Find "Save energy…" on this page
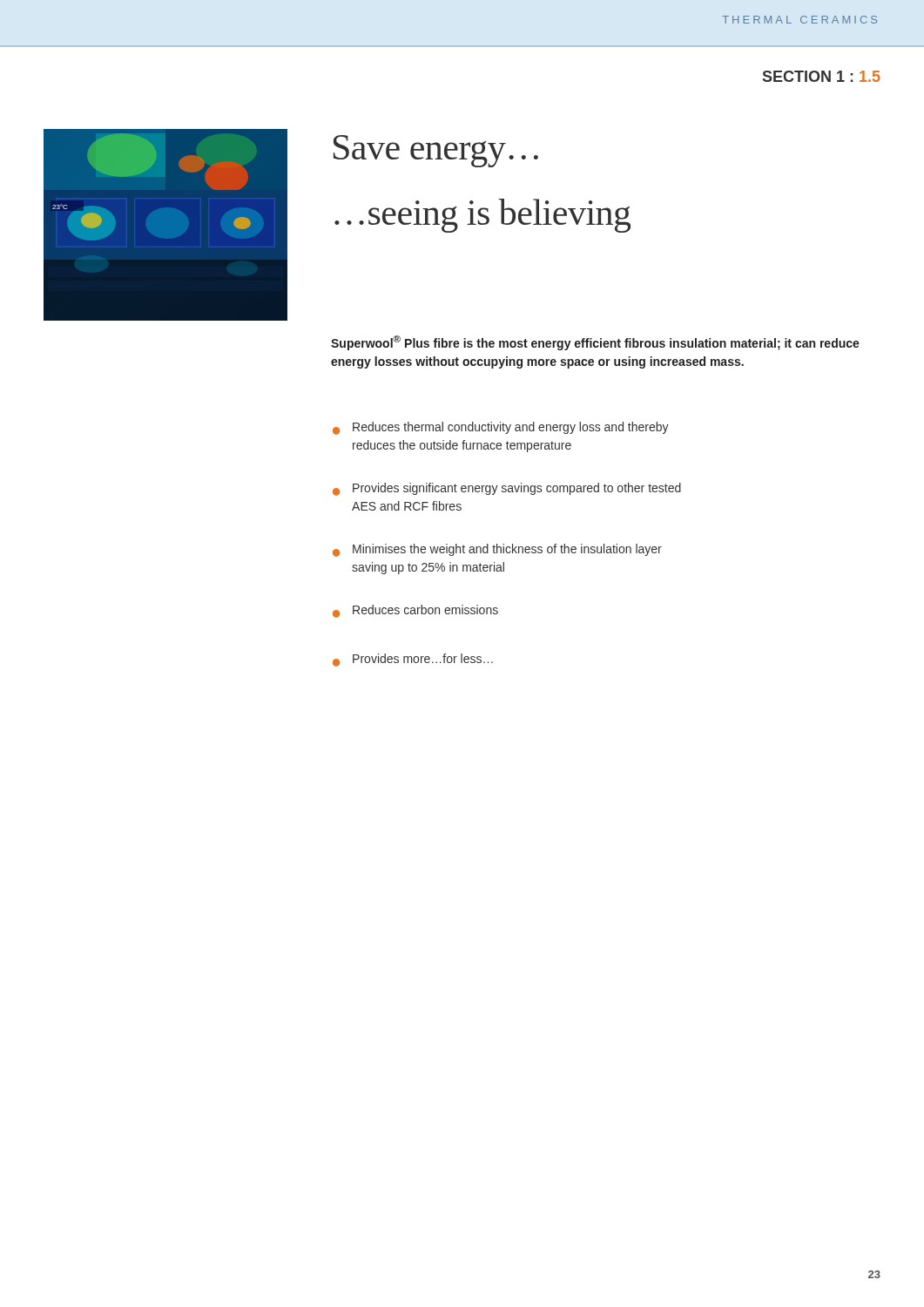Image resolution: width=924 pixels, height=1307 pixels. click(436, 147)
